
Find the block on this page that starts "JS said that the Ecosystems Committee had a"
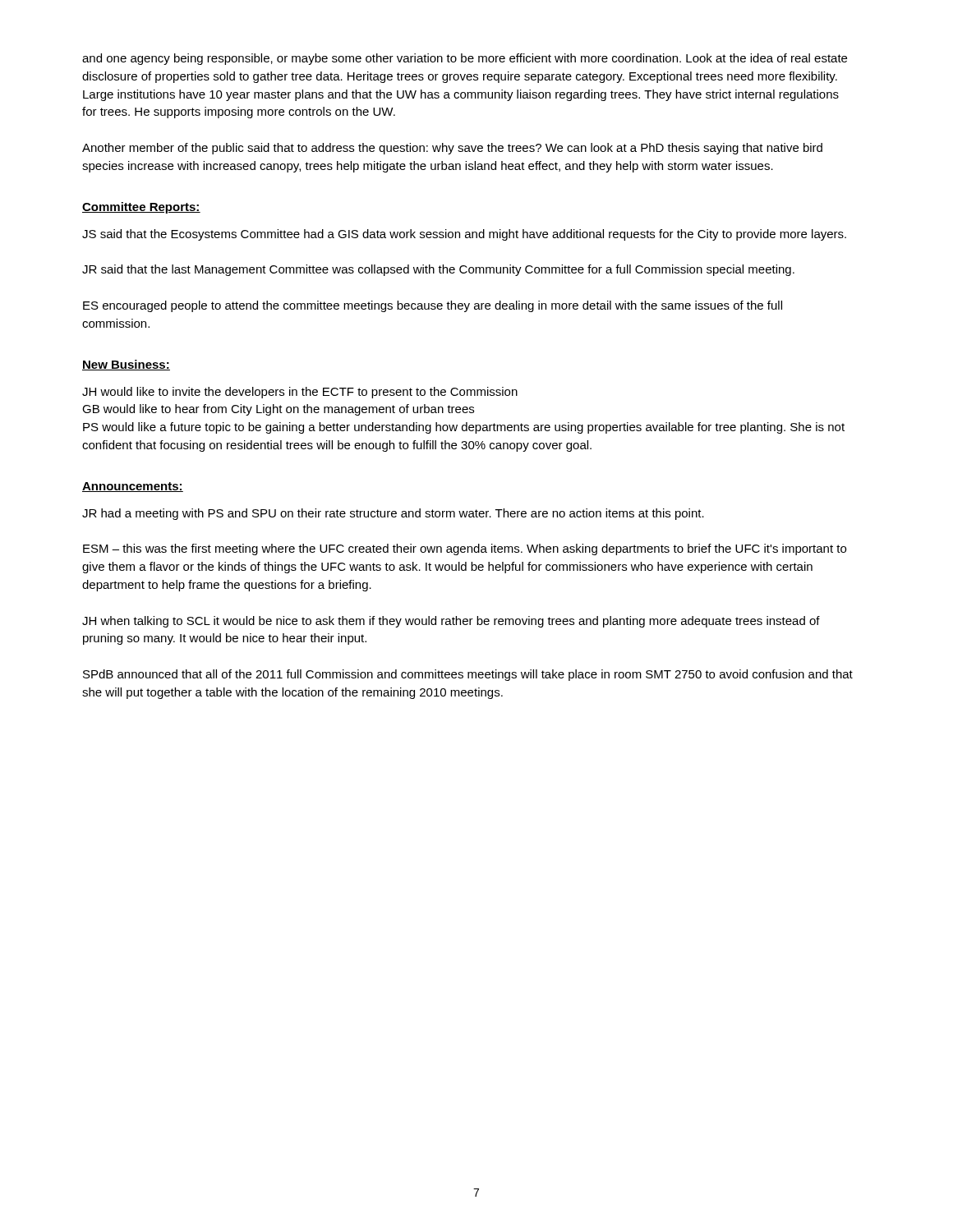tap(465, 233)
